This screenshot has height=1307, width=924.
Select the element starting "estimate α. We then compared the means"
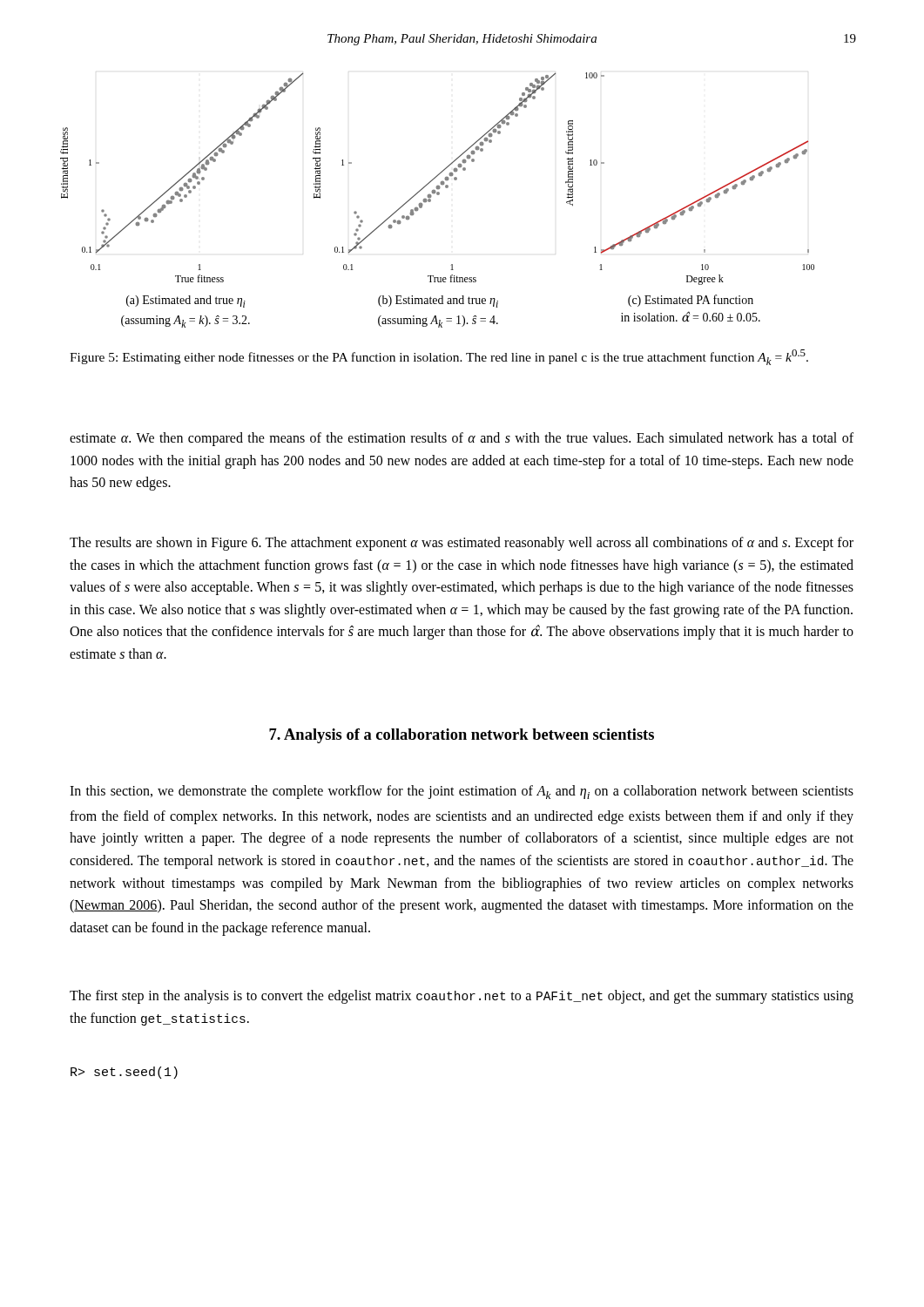(x=462, y=460)
